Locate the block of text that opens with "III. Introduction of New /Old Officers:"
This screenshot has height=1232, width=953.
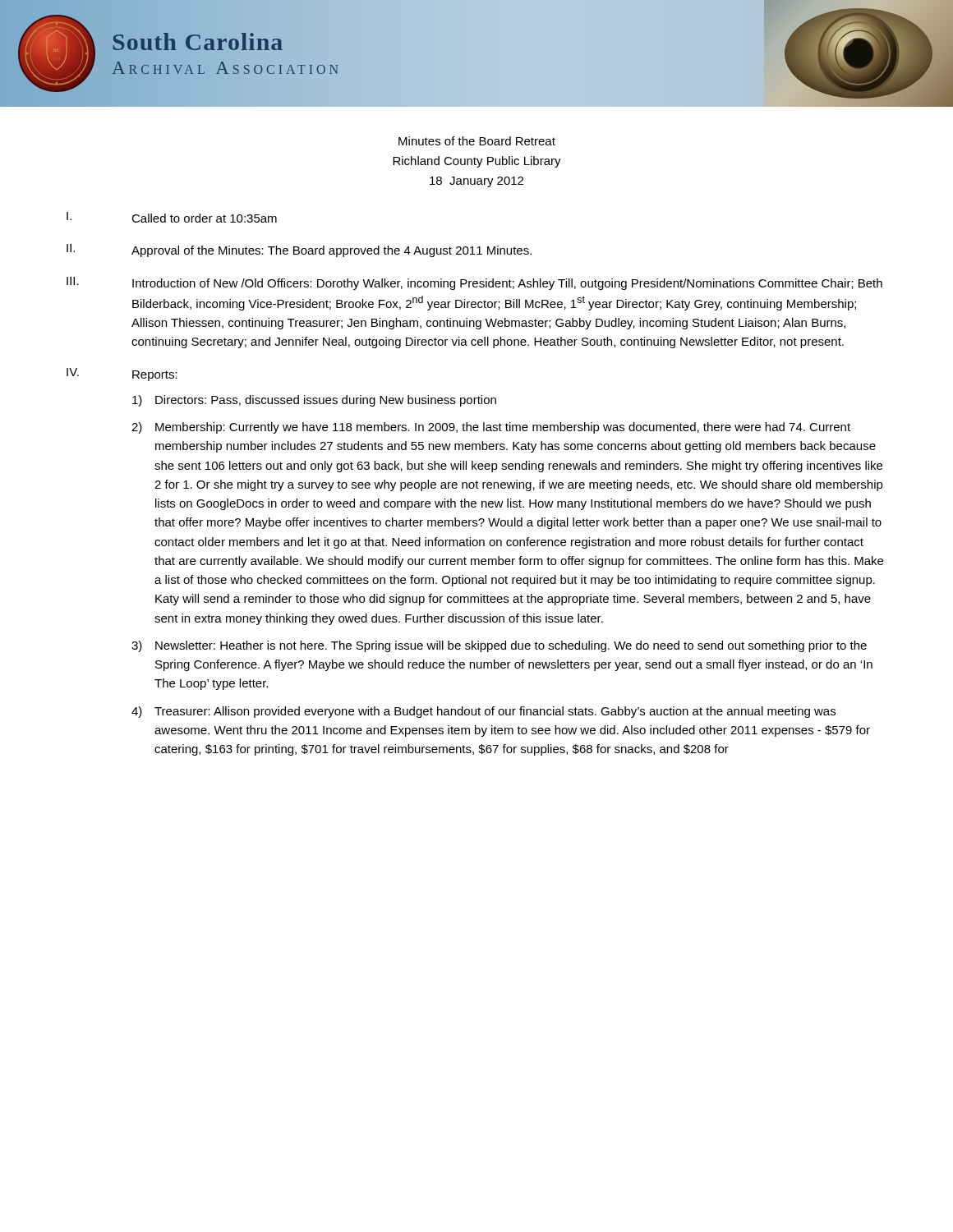476,312
